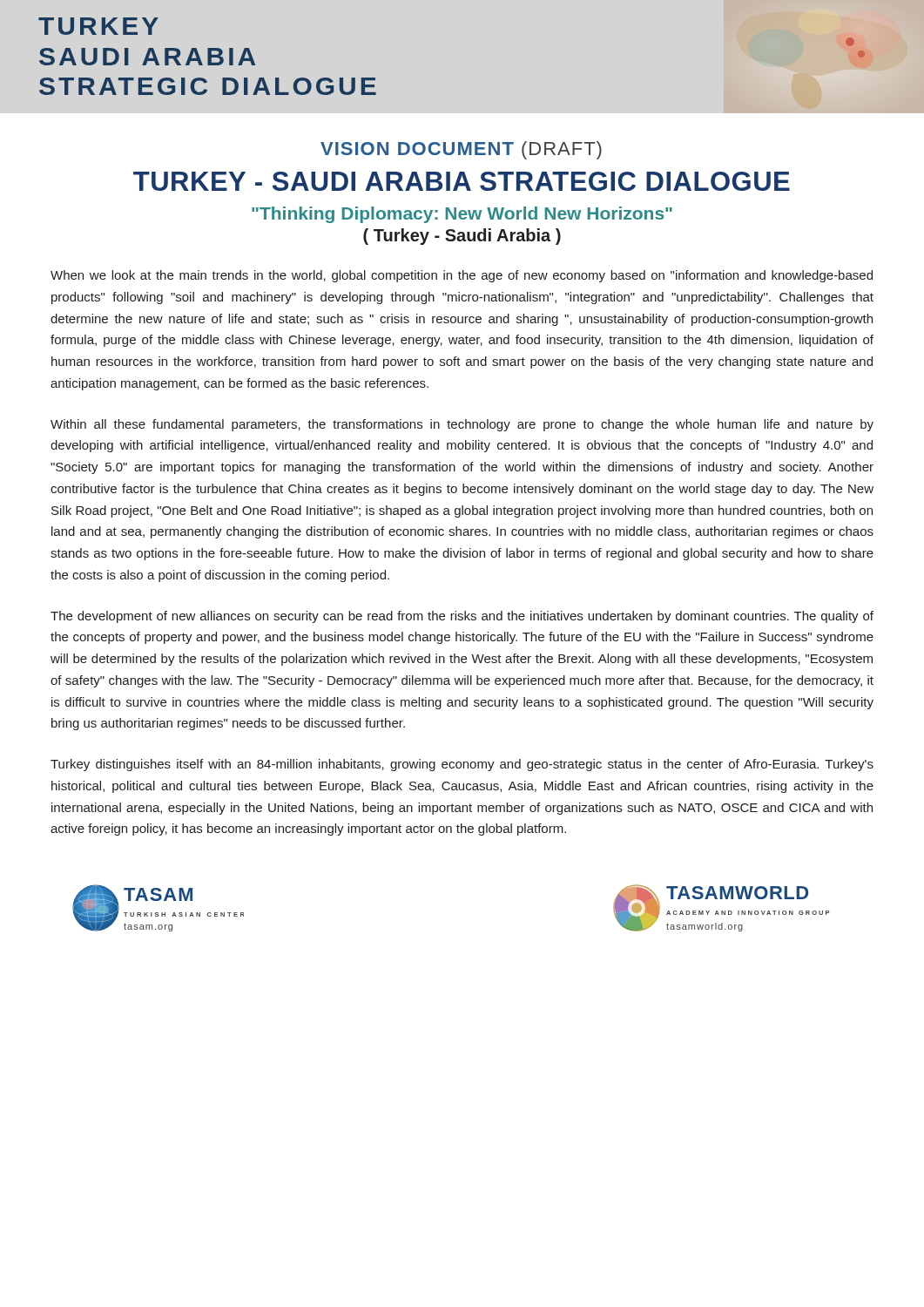Point to the block beginning "The development of new"
The height and width of the screenshot is (1307, 924).
pos(462,669)
